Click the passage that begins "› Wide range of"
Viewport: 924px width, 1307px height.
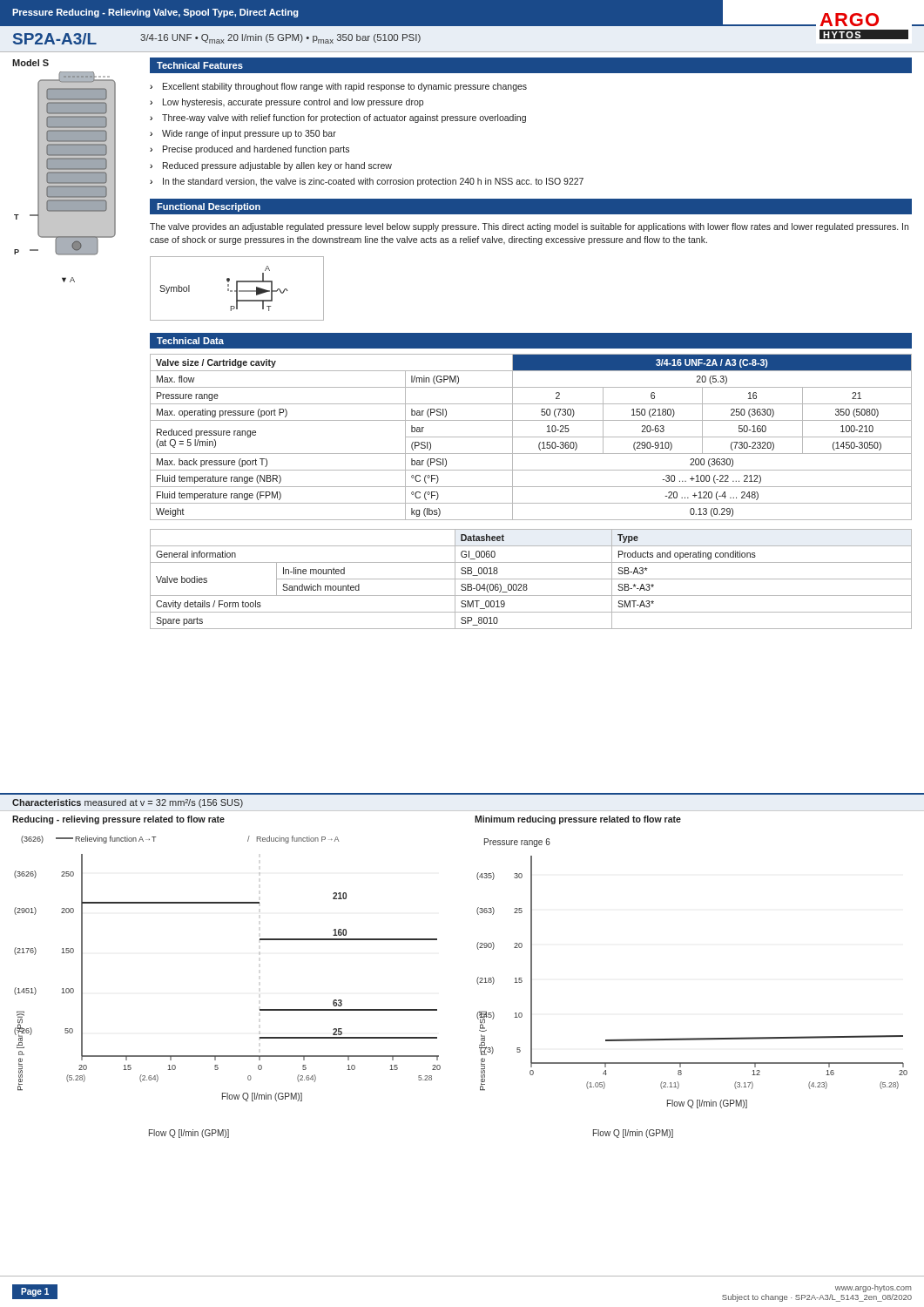click(x=243, y=134)
